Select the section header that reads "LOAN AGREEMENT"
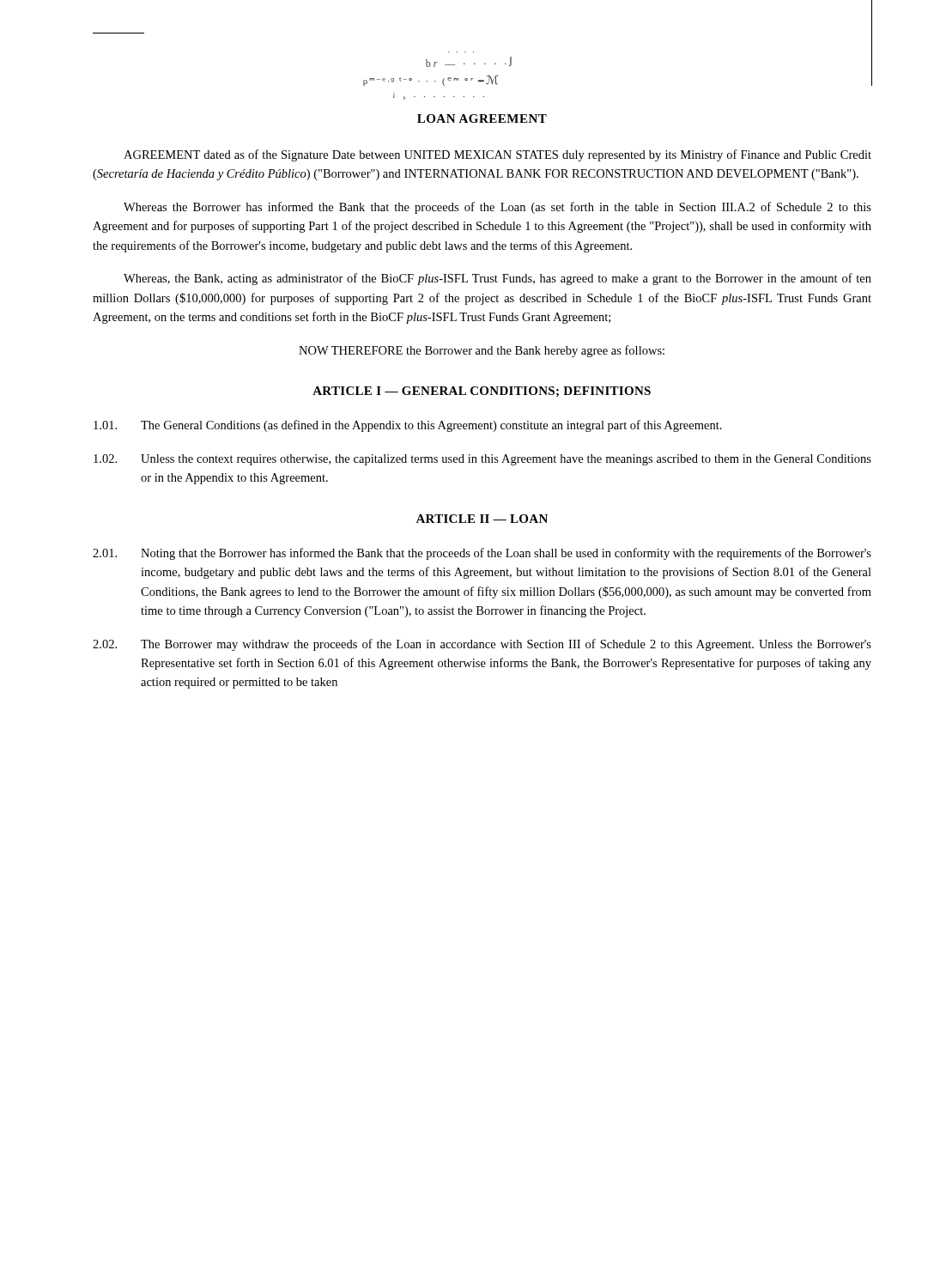The image size is (940, 1288). (x=482, y=118)
